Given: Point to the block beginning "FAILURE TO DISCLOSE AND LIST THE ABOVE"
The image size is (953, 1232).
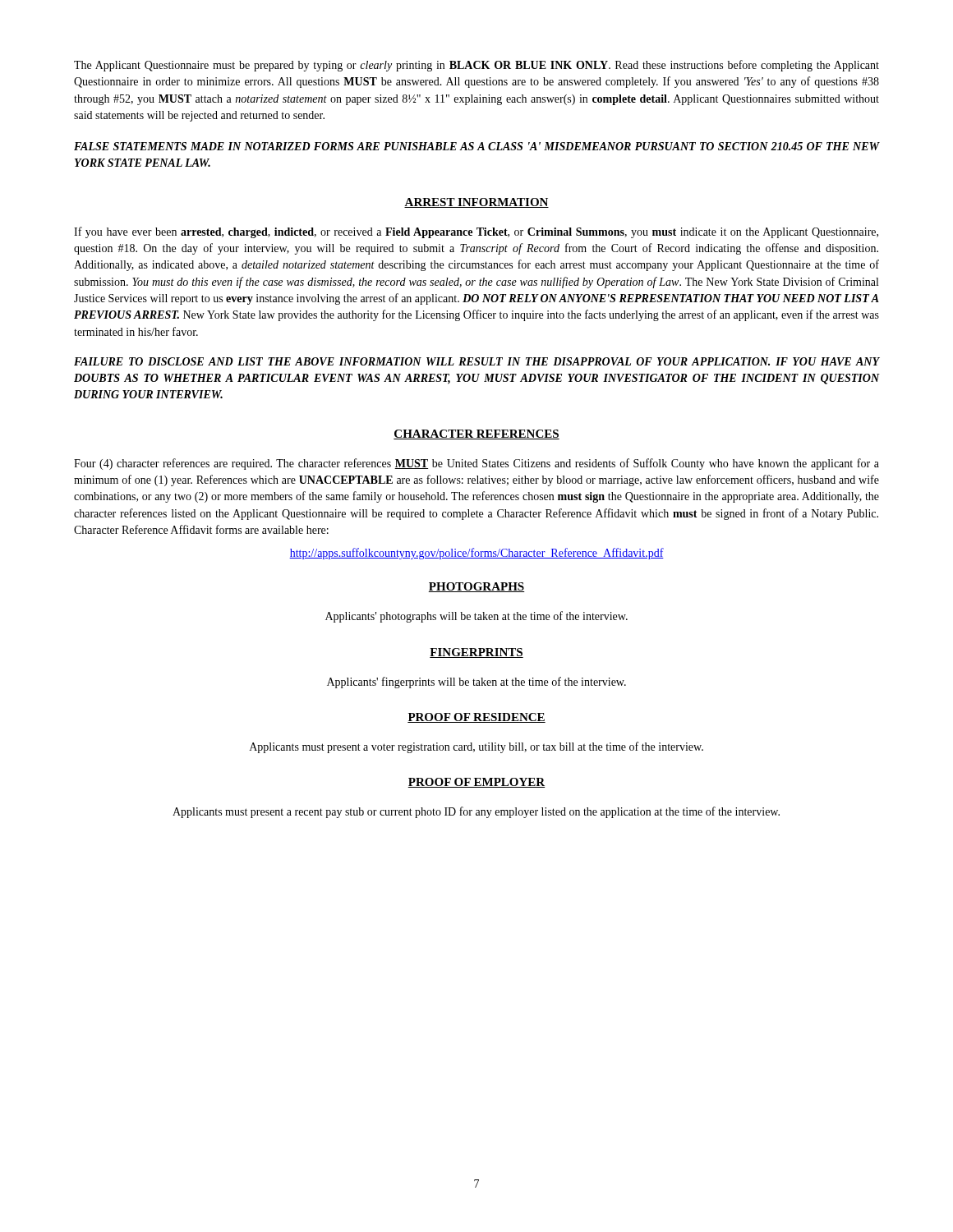Looking at the screenshot, I should coord(476,378).
